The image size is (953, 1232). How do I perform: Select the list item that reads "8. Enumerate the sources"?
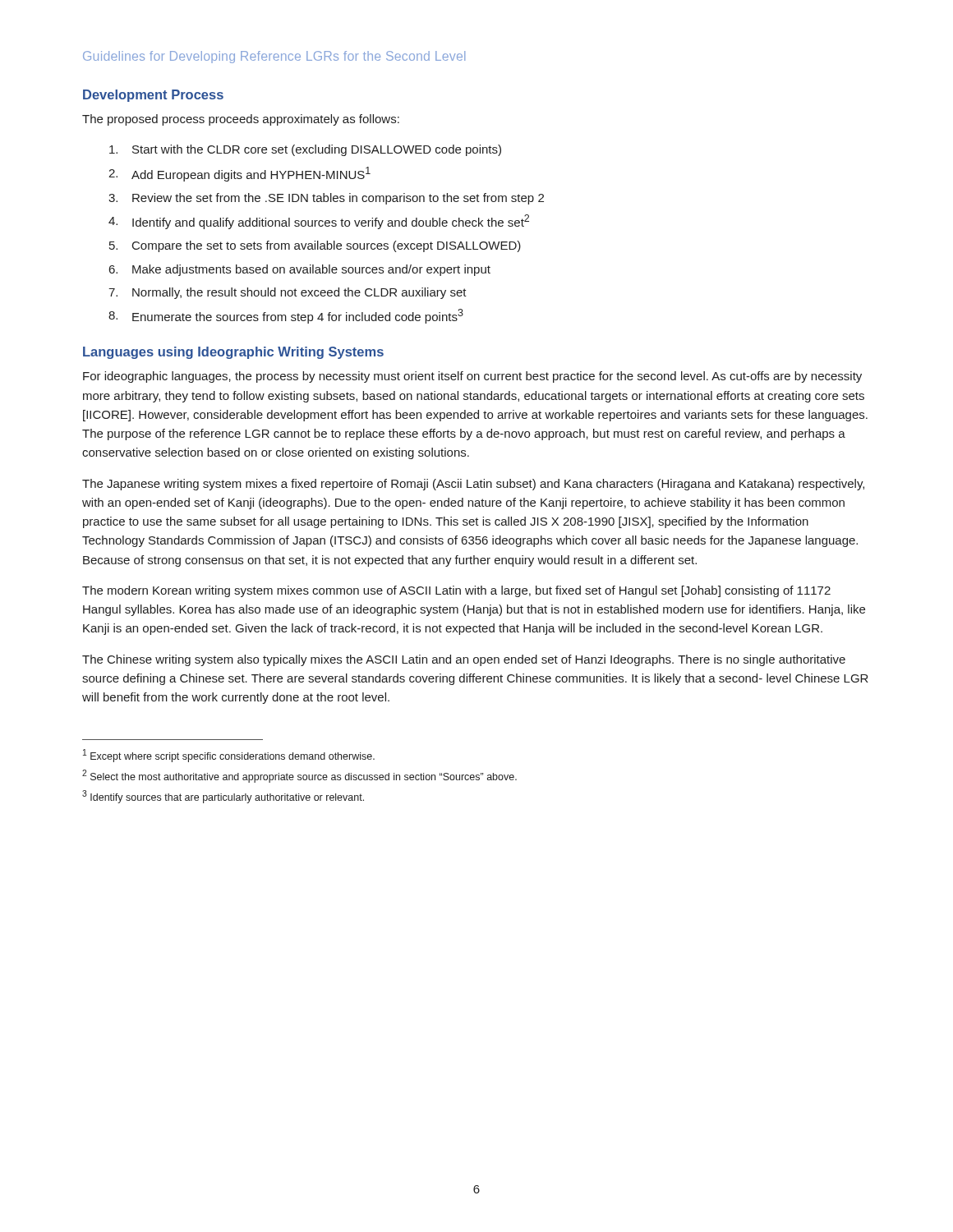[286, 316]
